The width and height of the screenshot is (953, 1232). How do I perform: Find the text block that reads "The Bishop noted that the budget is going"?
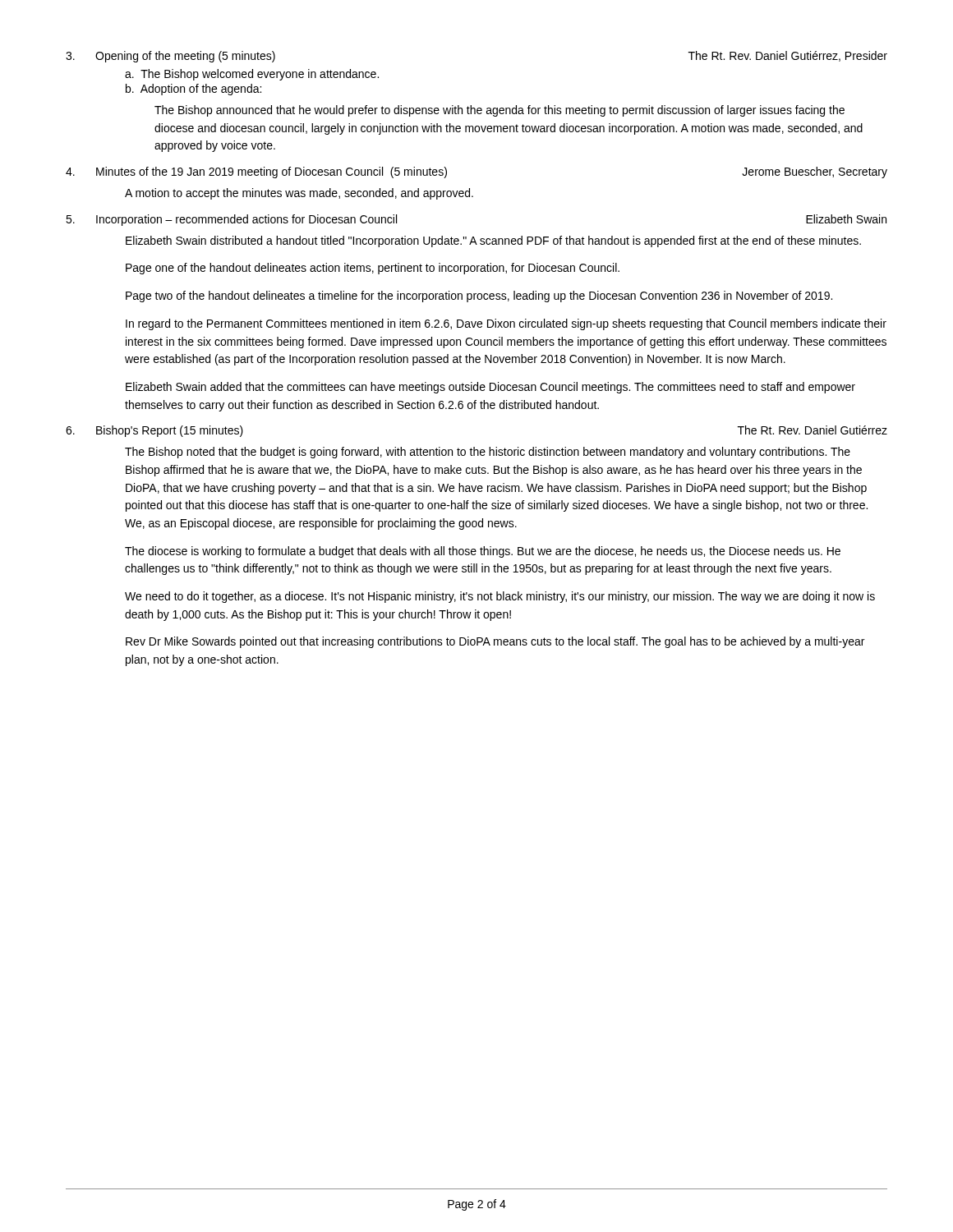[497, 488]
